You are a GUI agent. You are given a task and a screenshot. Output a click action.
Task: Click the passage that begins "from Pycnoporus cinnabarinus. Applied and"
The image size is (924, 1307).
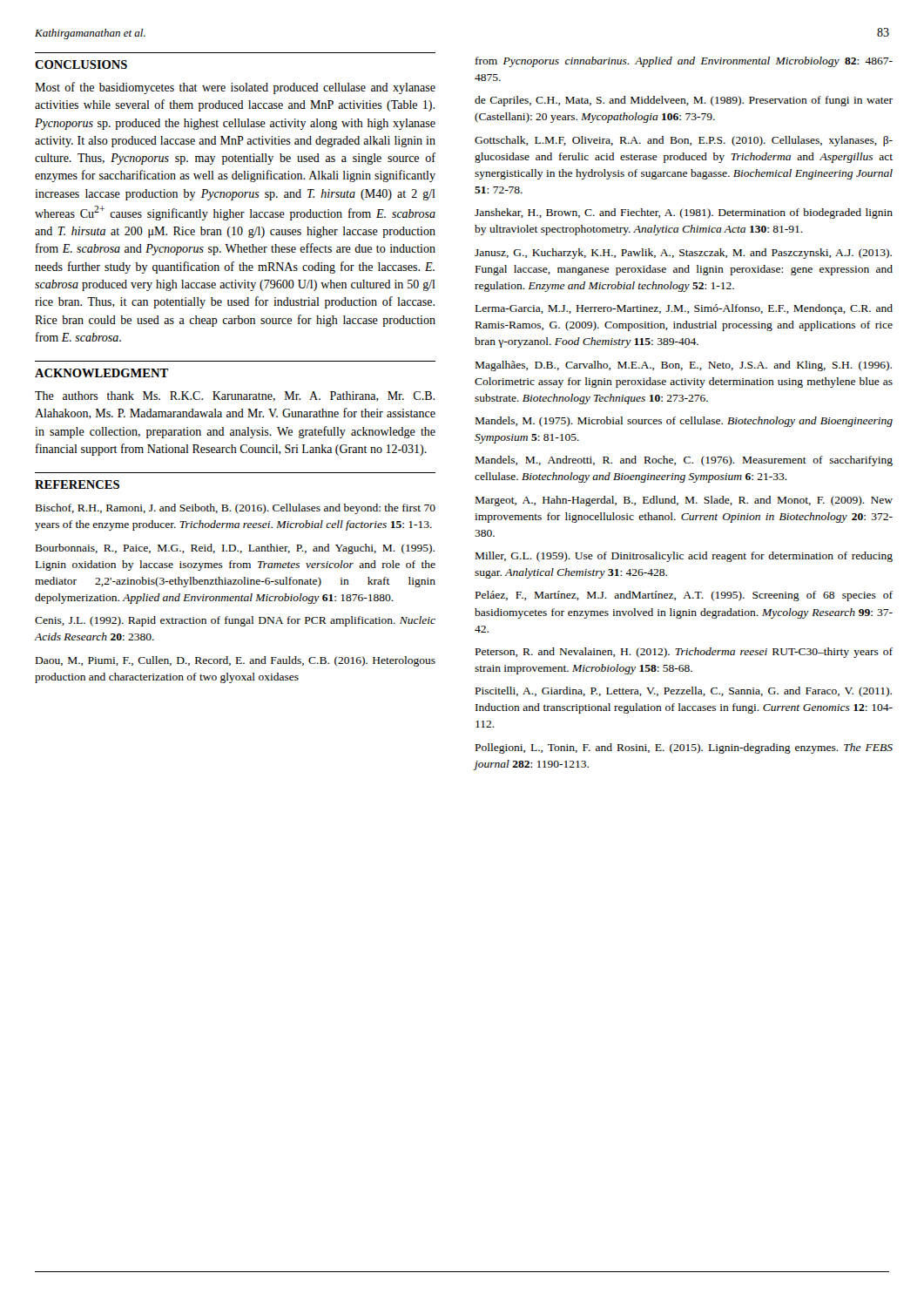[684, 69]
